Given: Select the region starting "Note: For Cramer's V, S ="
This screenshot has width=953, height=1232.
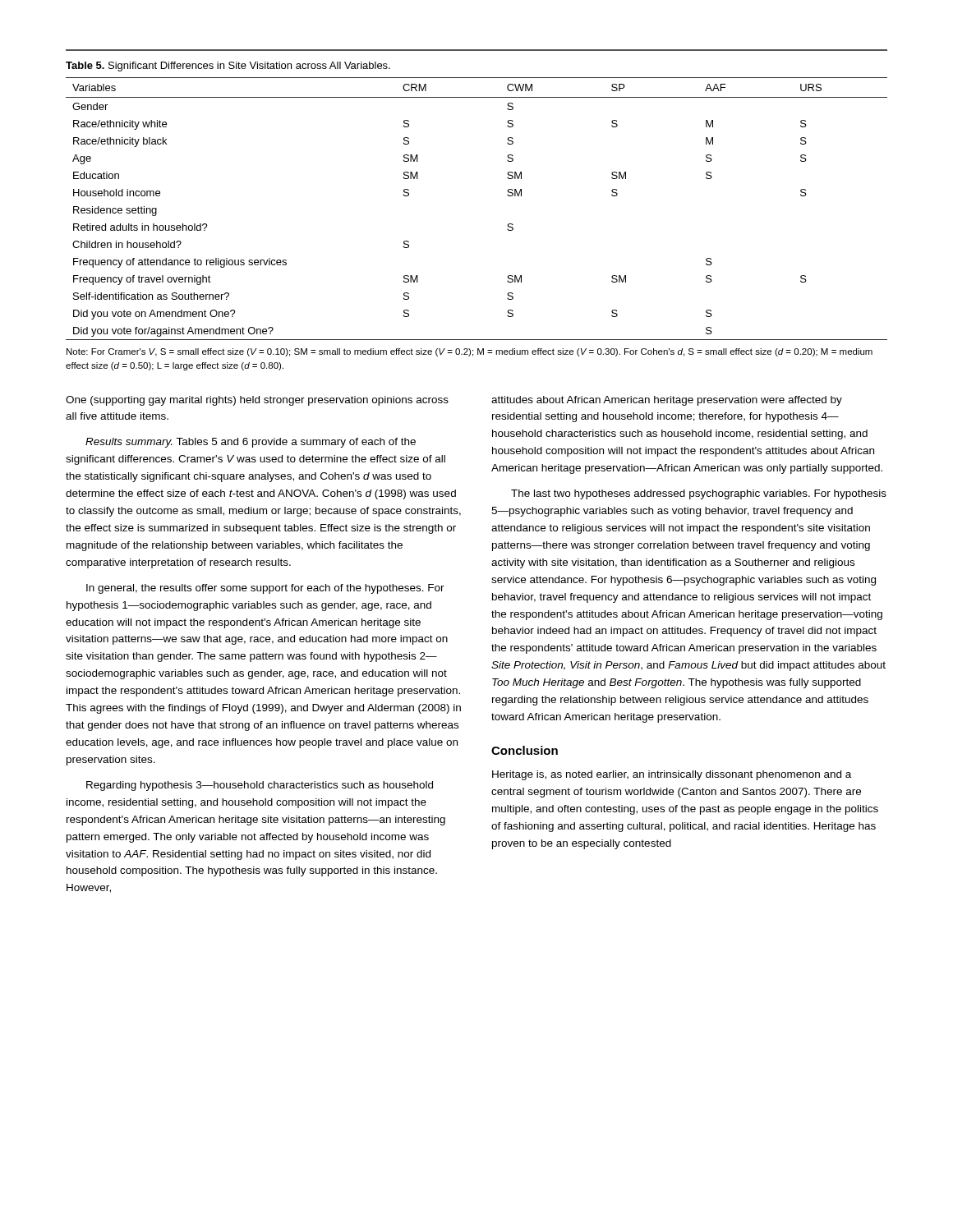Looking at the screenshot, I should [469, 359].
